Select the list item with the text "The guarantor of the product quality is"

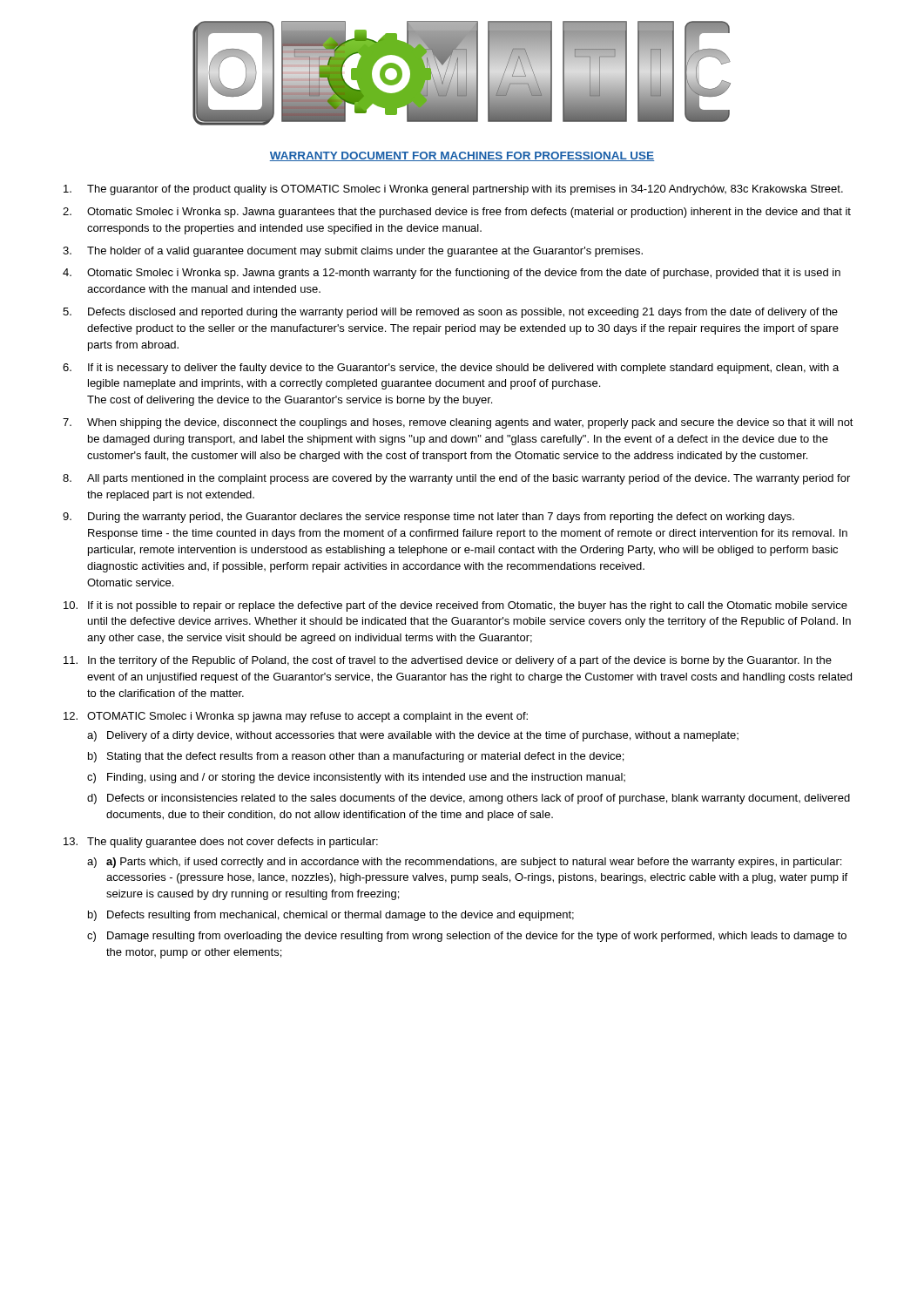click(462, 189)
